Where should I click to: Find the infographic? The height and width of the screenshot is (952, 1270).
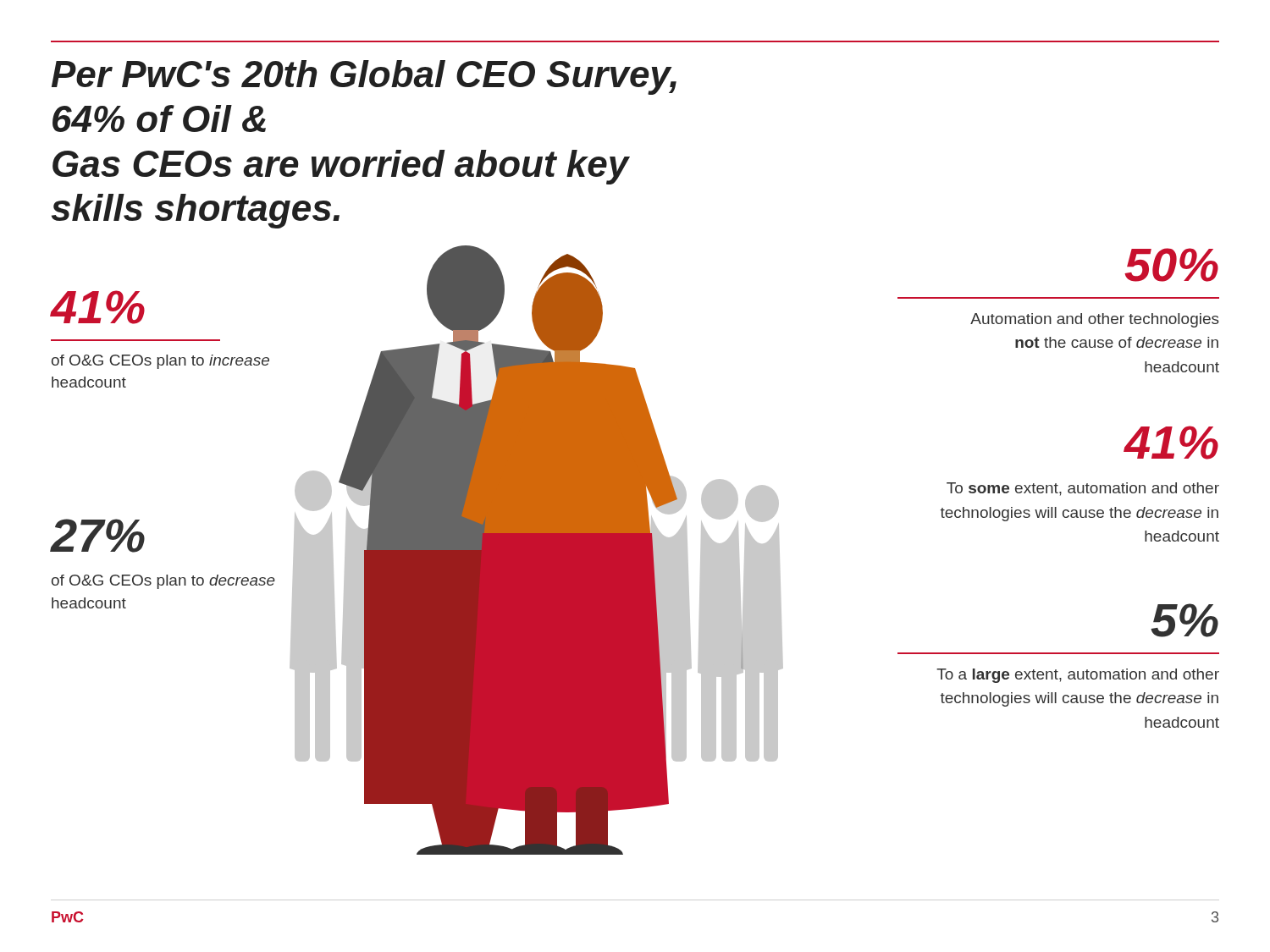pos(525,542)
